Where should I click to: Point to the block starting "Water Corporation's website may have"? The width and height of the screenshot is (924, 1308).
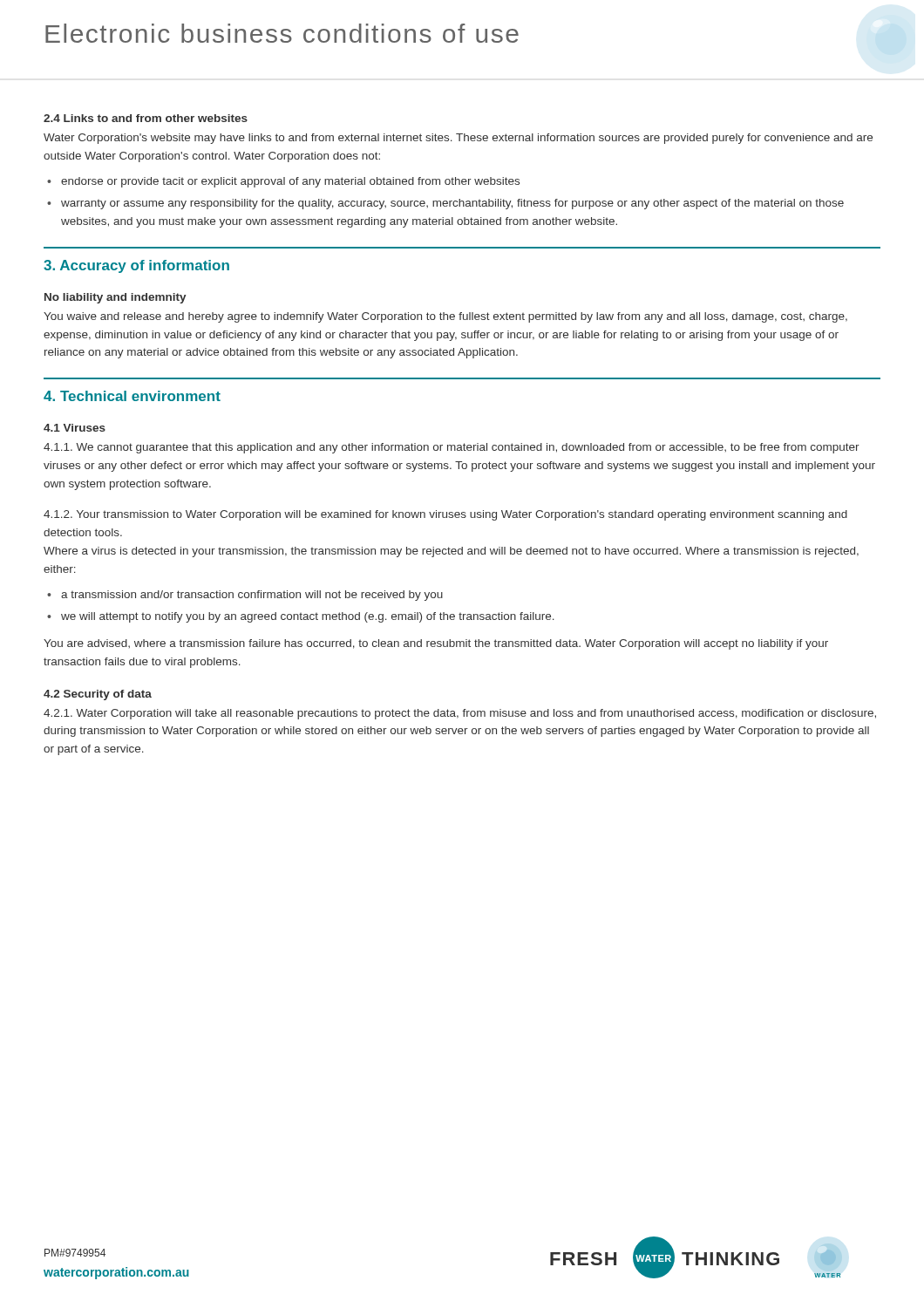point(458,146)
